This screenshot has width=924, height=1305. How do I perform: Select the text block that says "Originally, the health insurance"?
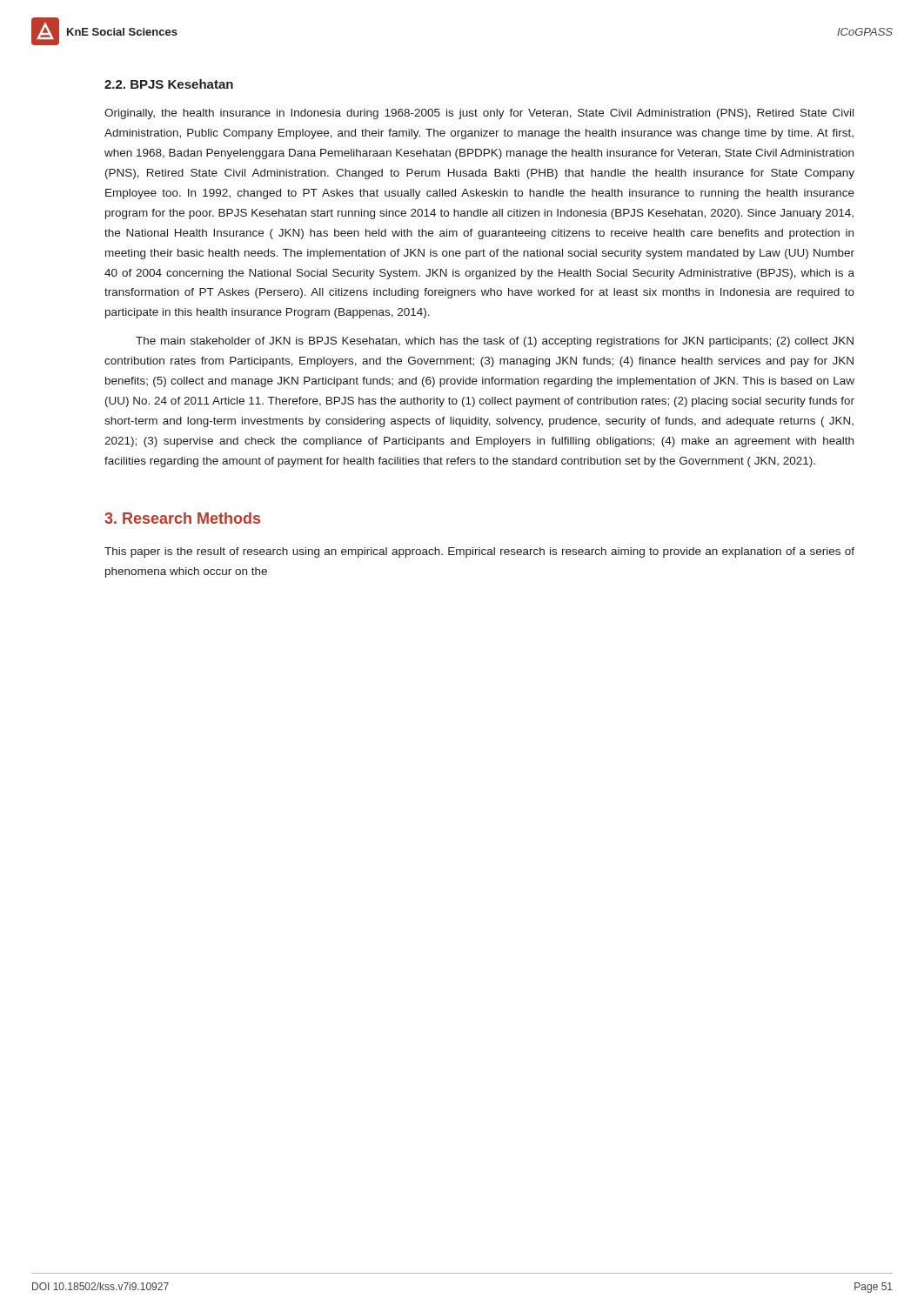click(x=479, y=212)
